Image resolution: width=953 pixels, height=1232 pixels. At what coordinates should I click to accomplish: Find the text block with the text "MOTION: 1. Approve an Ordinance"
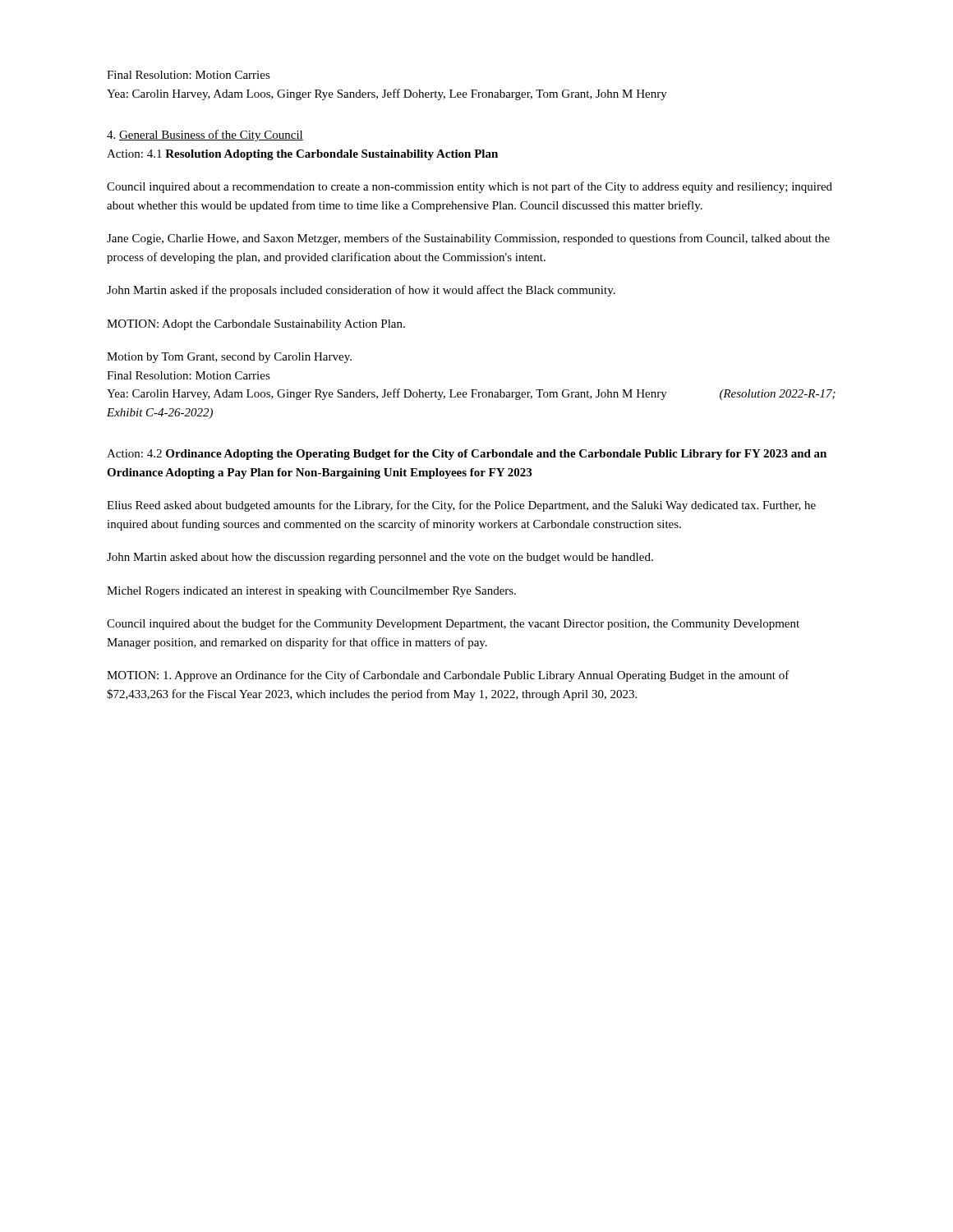coord(448,684)
